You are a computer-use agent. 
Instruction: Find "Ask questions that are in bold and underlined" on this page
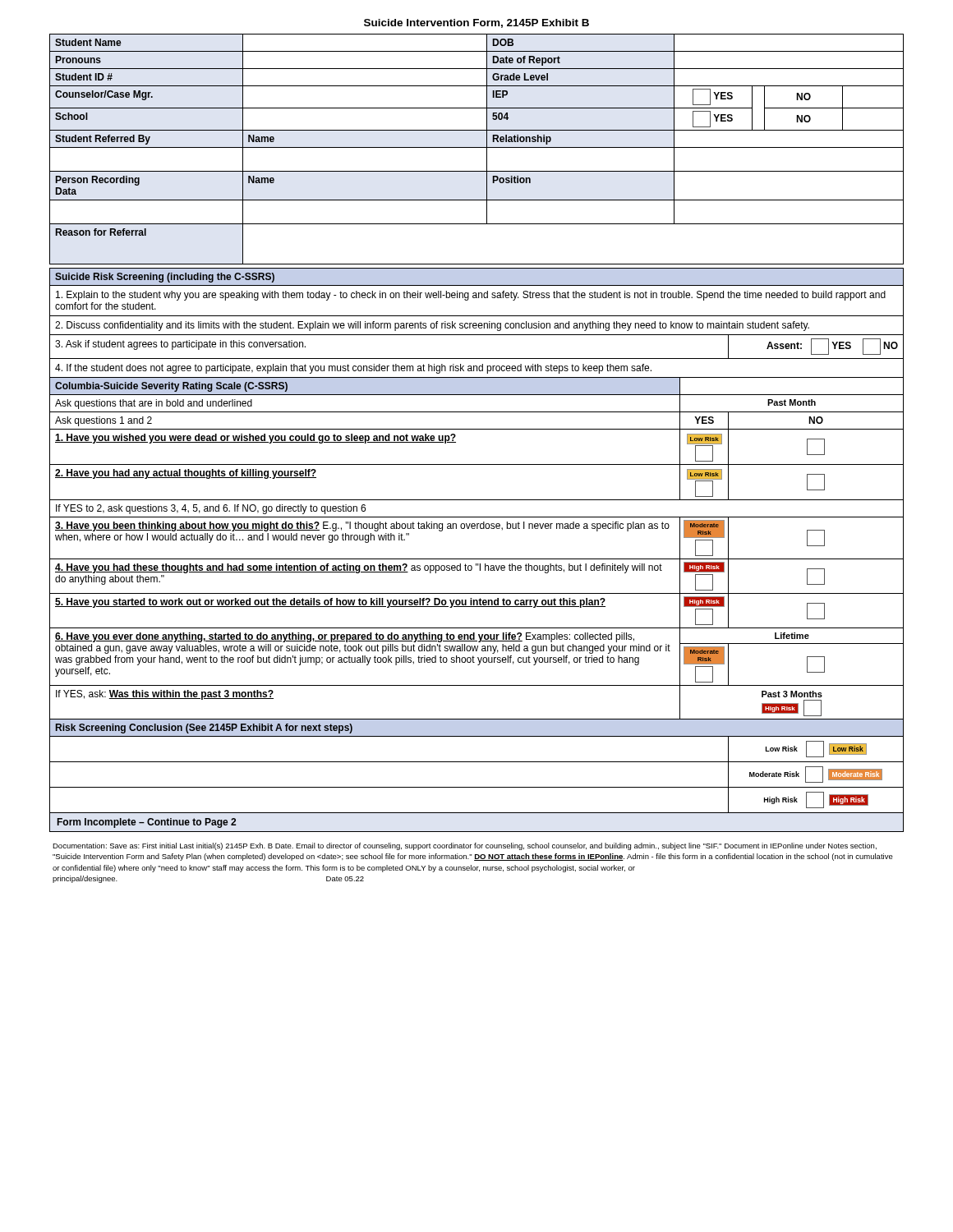154,403
